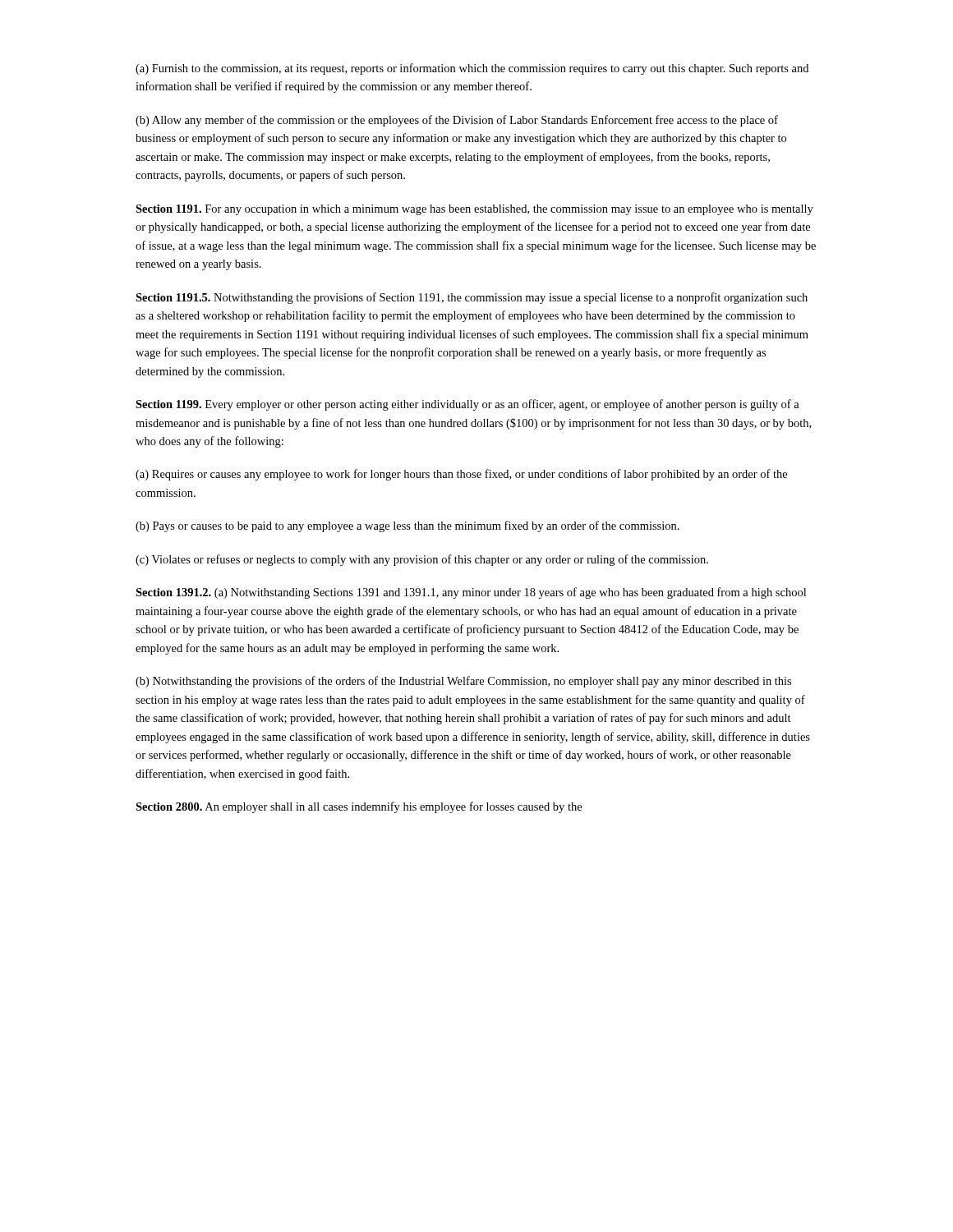Find the passage starting "(b) Pays or causes to be"
The width and height of the screenshot is (953, 1232).
click(408, 526)
